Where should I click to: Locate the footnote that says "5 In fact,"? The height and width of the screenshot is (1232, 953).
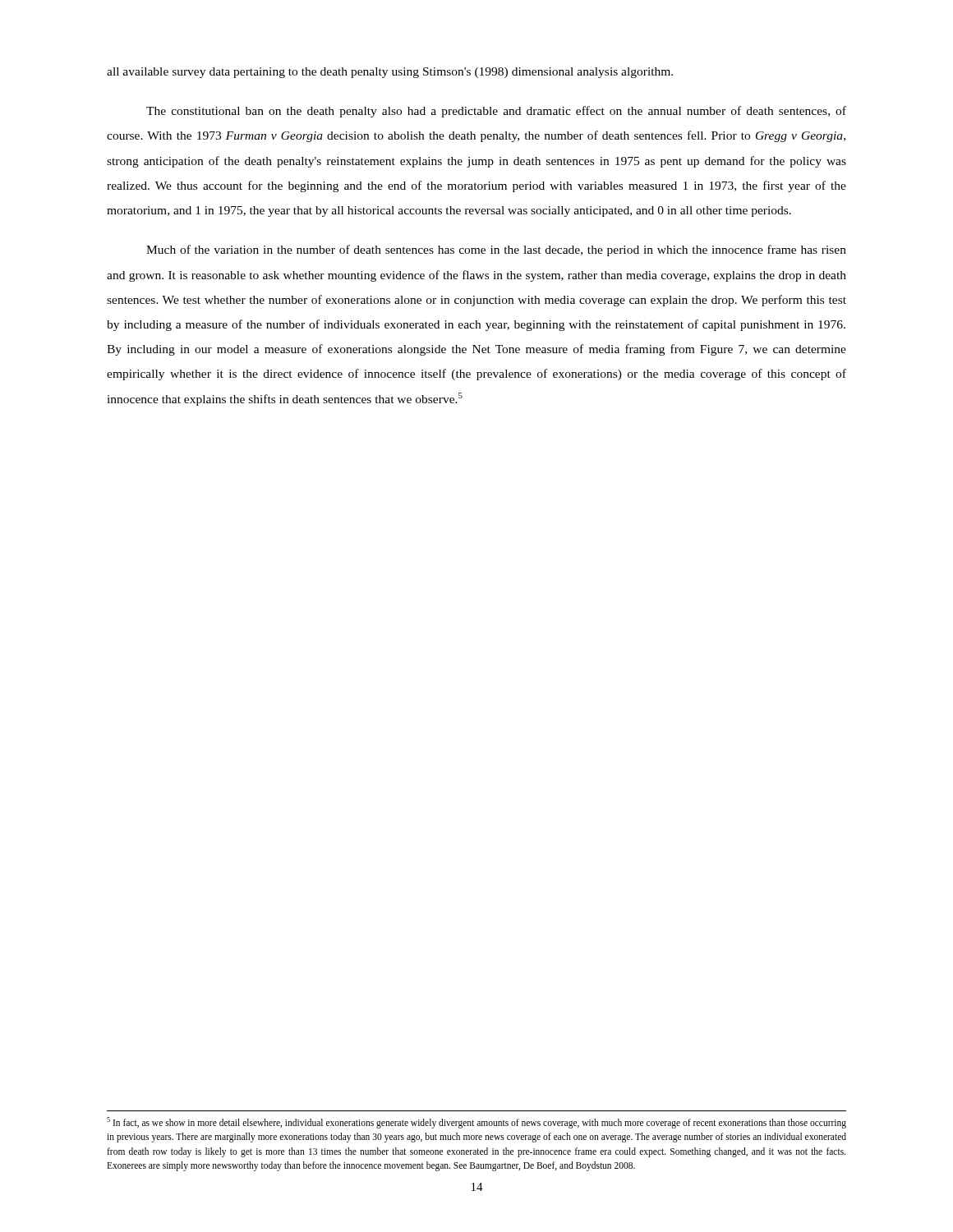[x=476, y=1143]
